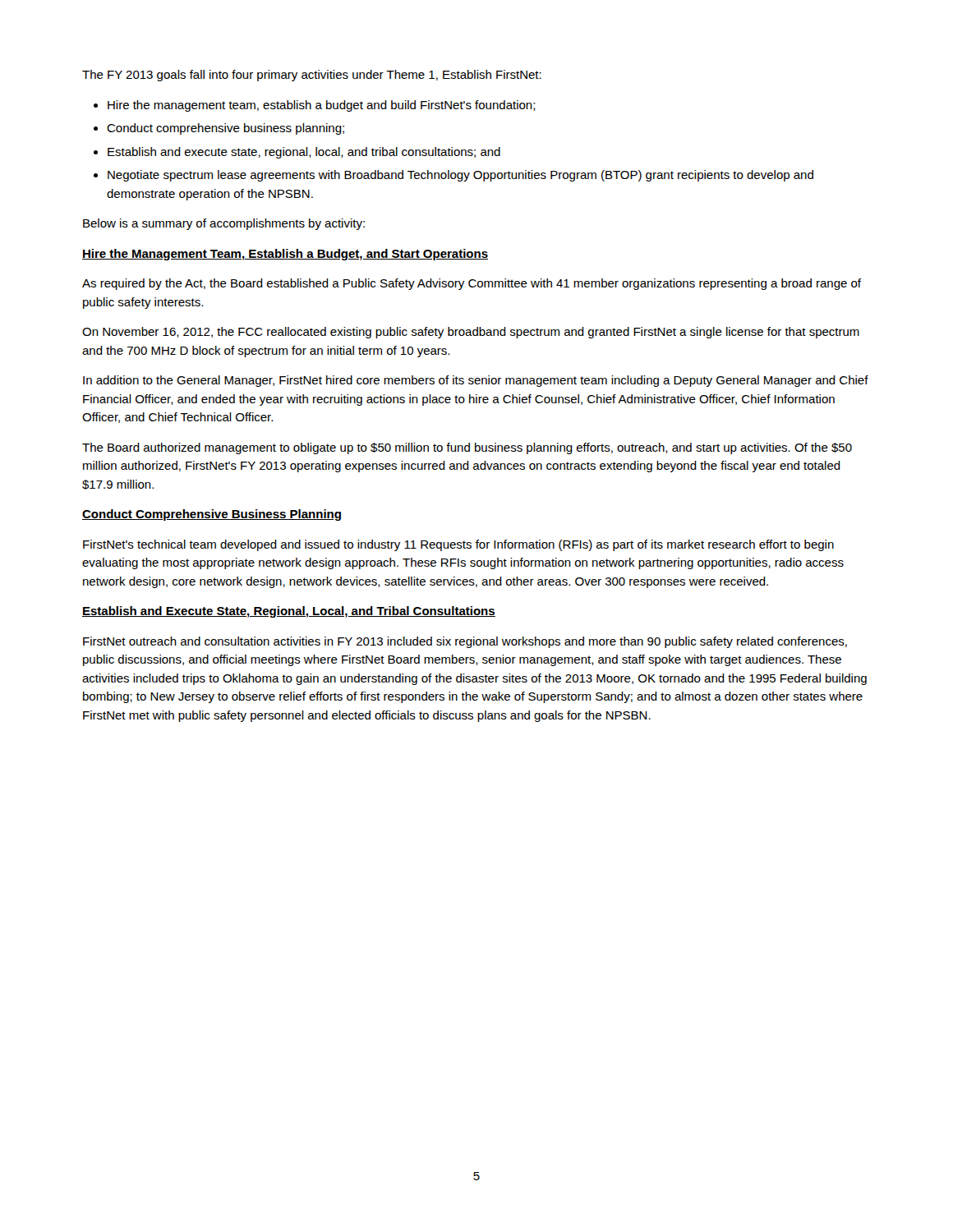Find the block on this page that starts "Below is a summary of accomplishments by"
The width and height of the screenshot is (953, 1232).
224,224
